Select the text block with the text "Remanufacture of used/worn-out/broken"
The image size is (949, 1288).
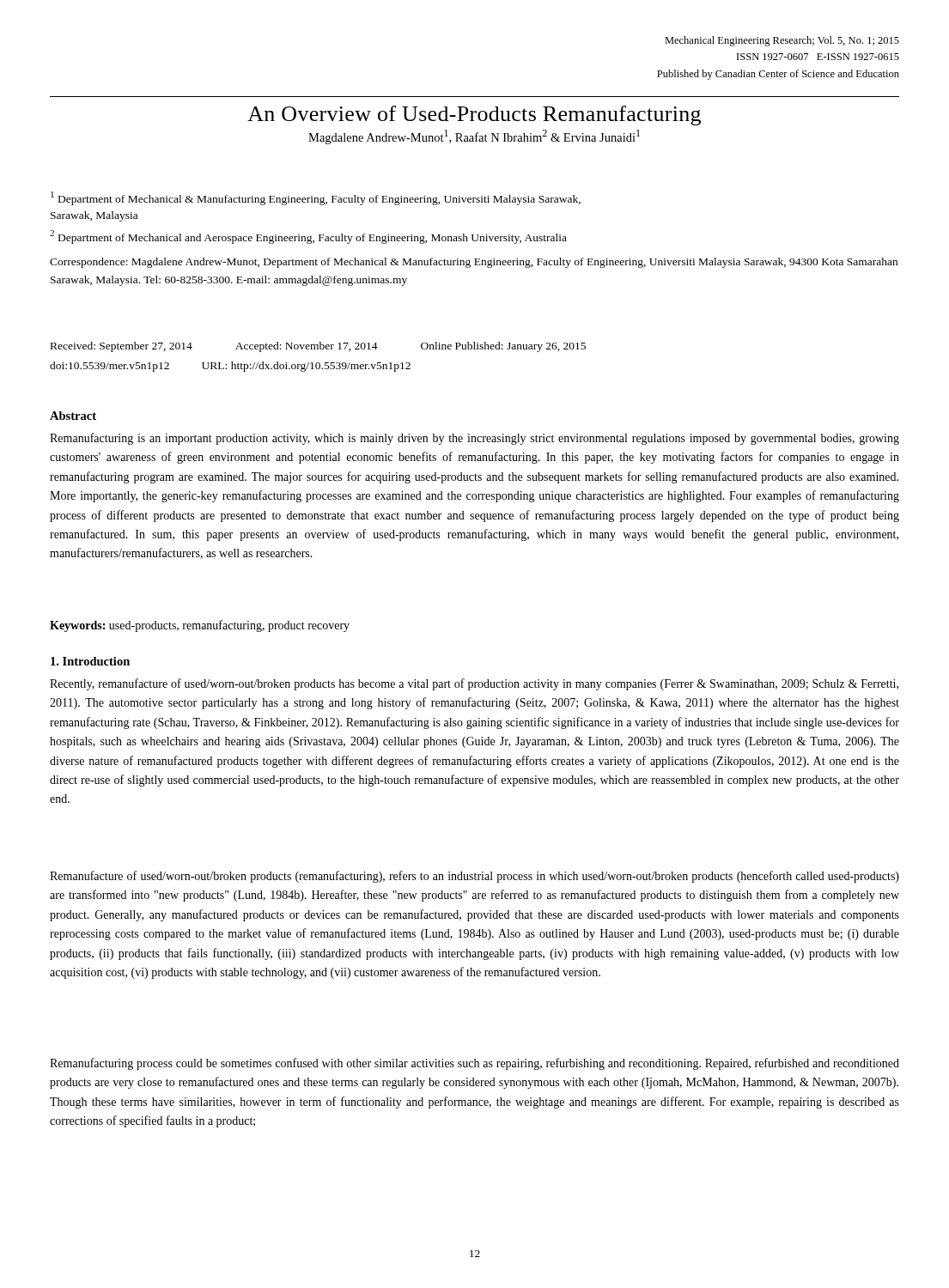(x=474, y=924)
